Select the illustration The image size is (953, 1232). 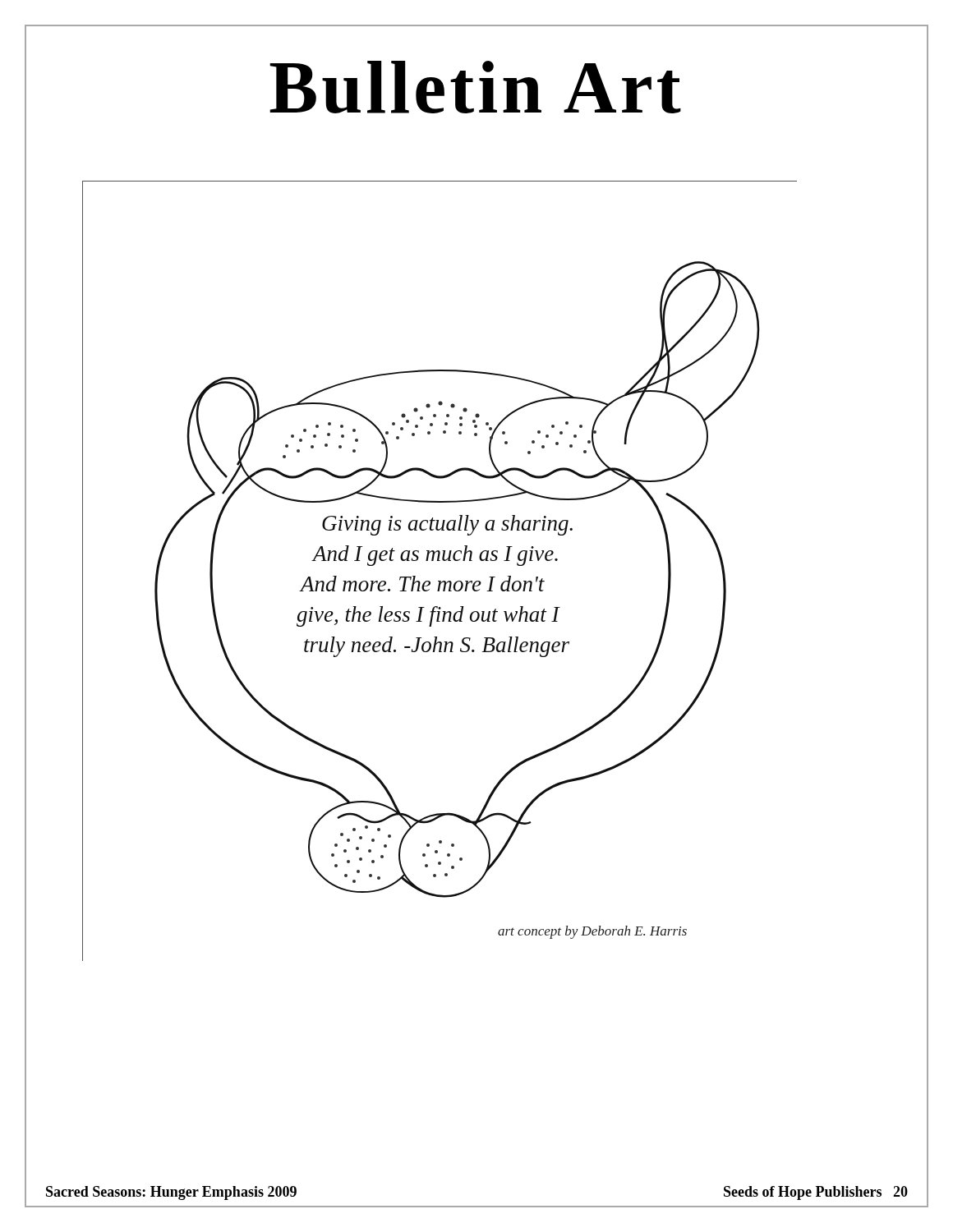tap(440, 571)
